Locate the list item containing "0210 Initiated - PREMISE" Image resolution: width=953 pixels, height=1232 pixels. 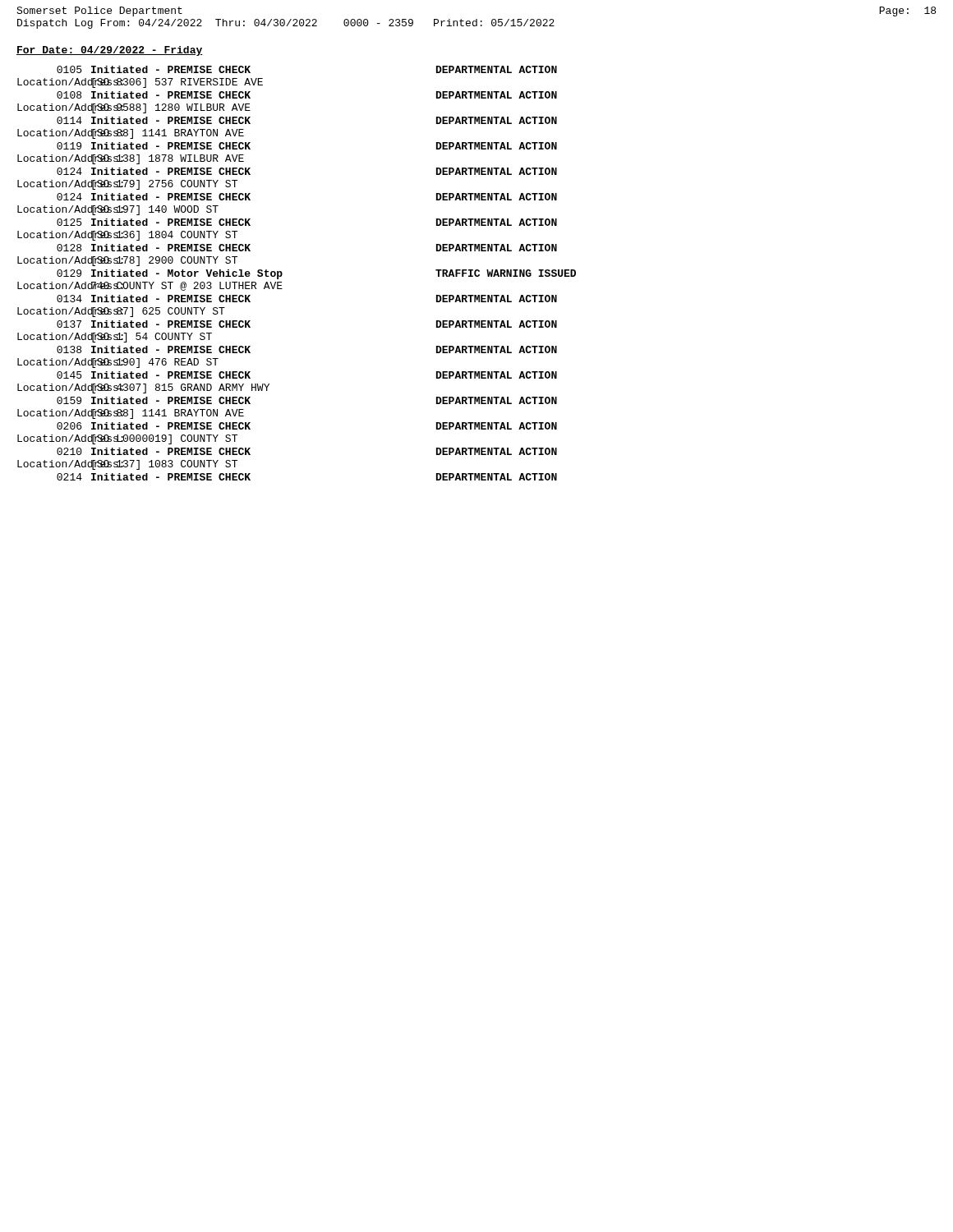click(x=476, y=458)
